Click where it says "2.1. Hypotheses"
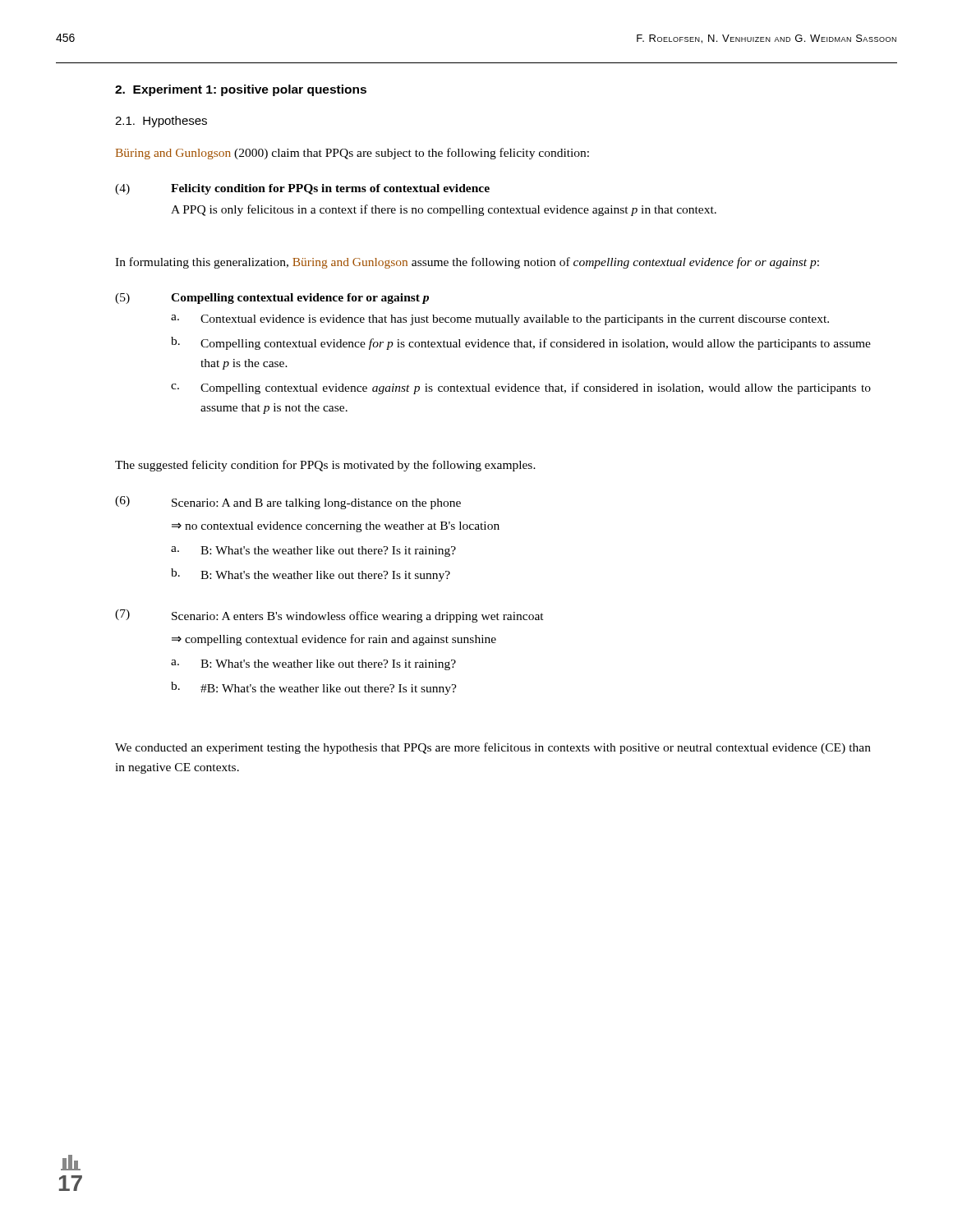This screenshot has height=1232, width=953. (161, 120)
